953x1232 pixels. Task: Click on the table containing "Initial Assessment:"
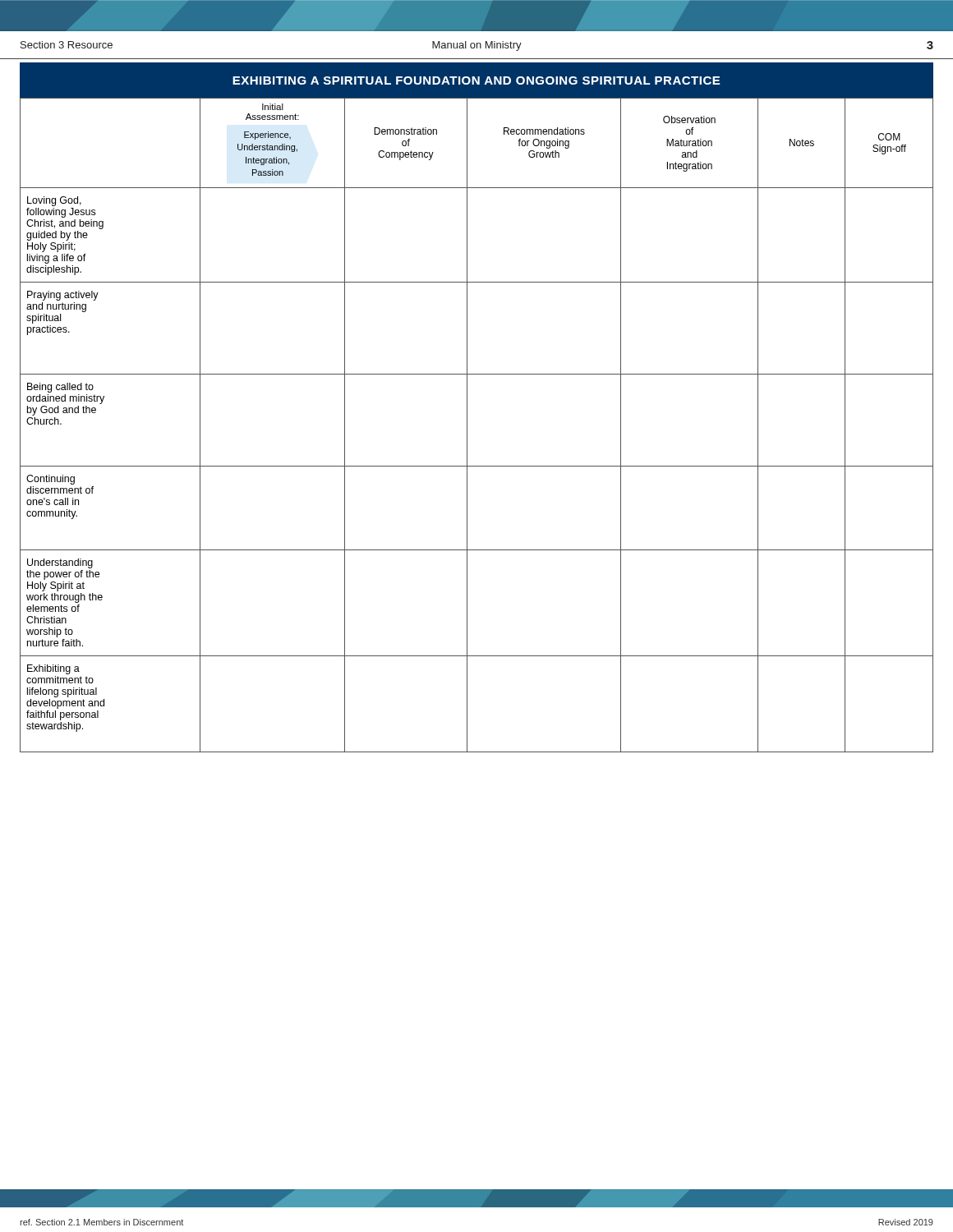pos(476,425)
